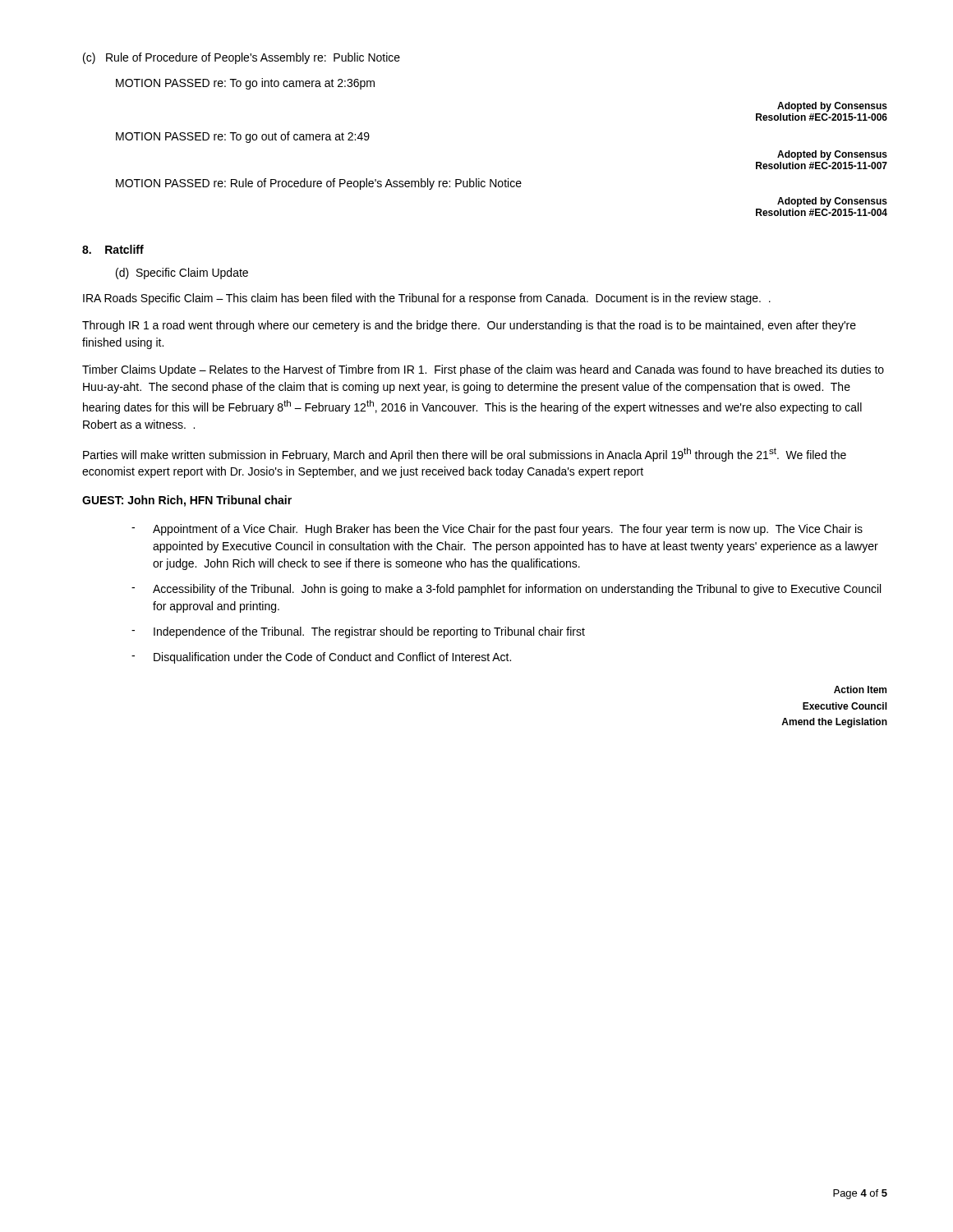This screenshot has width=953, height=1232.
Task: Point to the block beginning "Parties will make written"
Action: coord(464,462)
